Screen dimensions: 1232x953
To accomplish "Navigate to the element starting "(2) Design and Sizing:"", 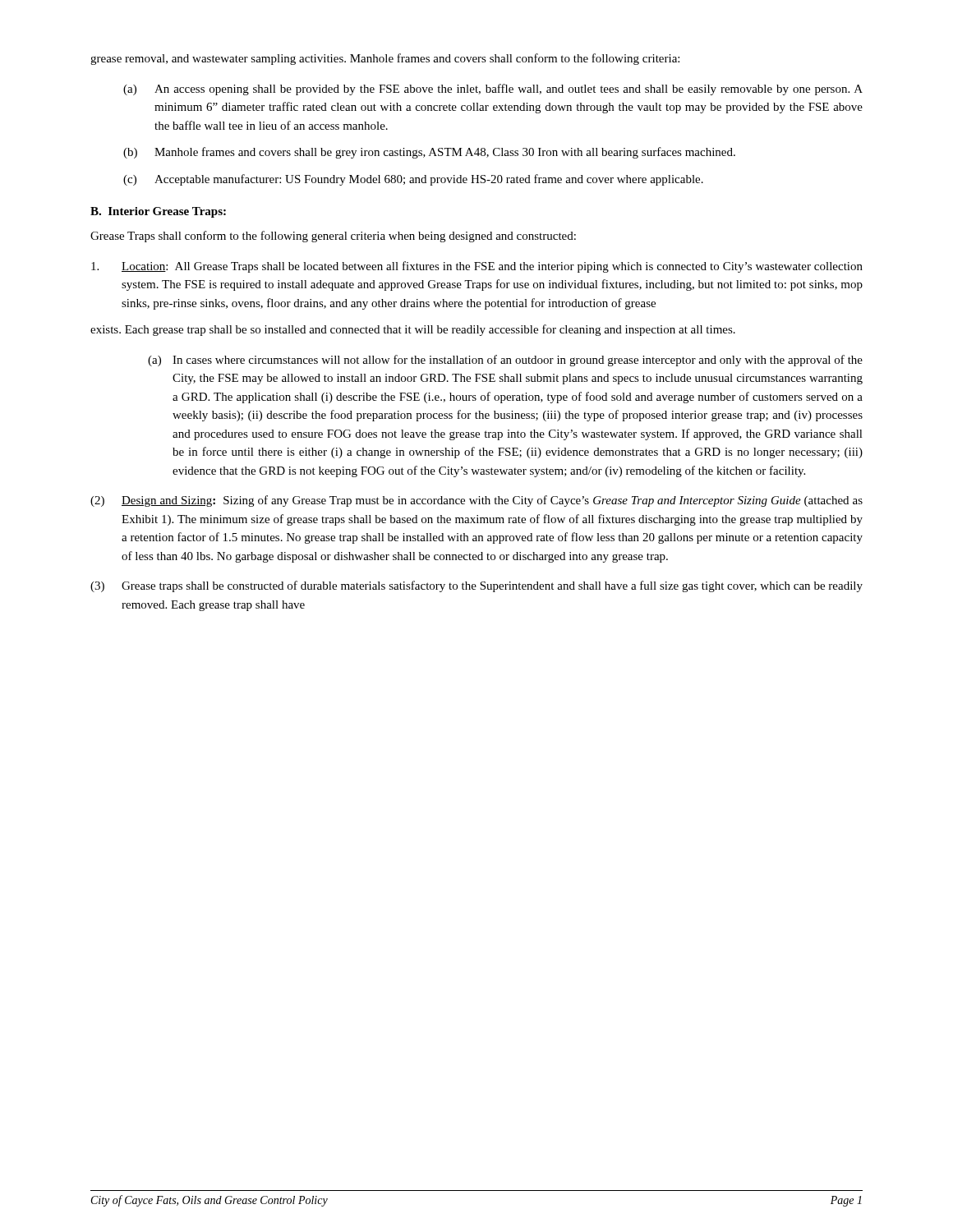I will pyautogui.click(x=476, y=528).
